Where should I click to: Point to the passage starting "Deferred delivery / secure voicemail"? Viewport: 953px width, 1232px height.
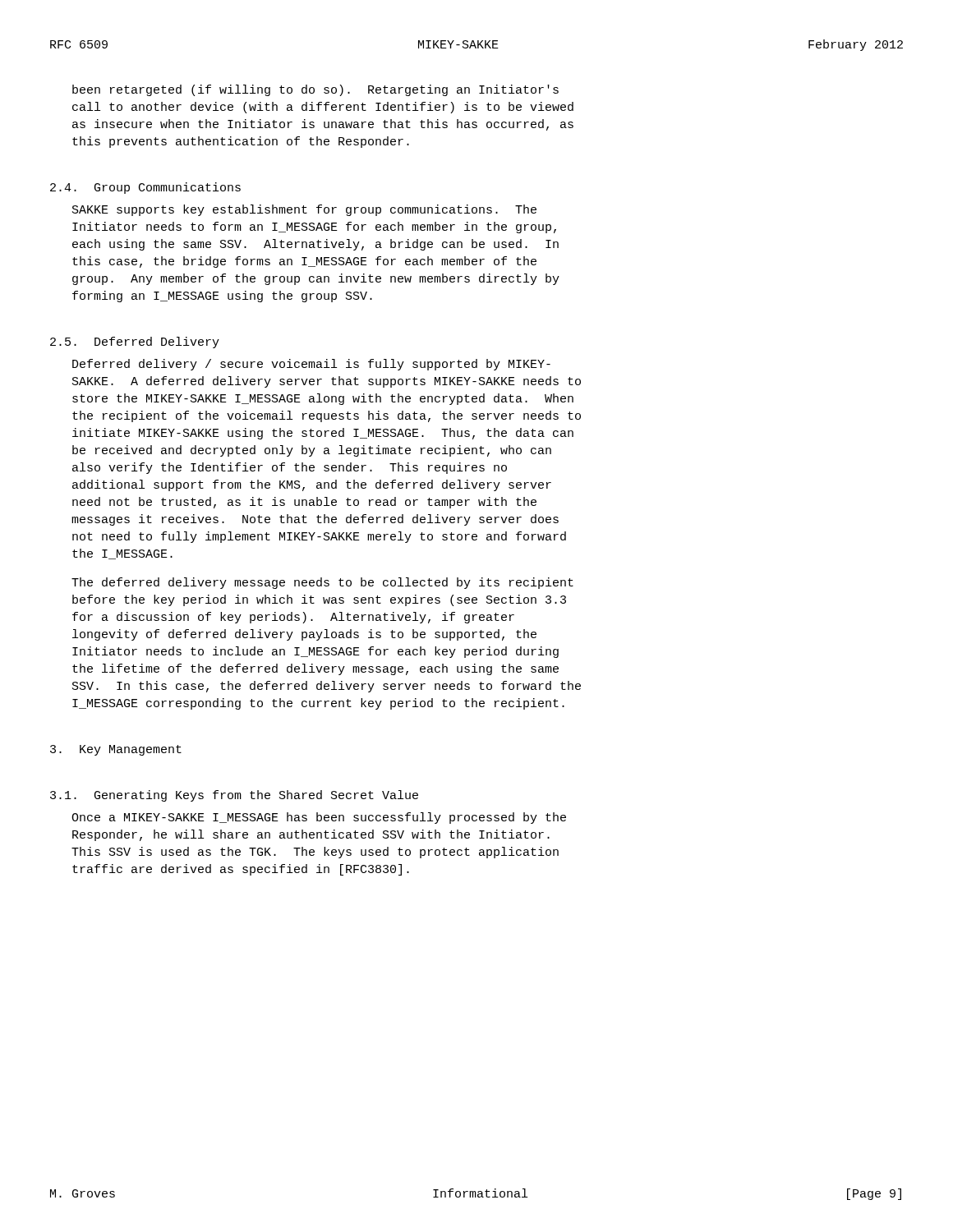(x=316, y=460)
